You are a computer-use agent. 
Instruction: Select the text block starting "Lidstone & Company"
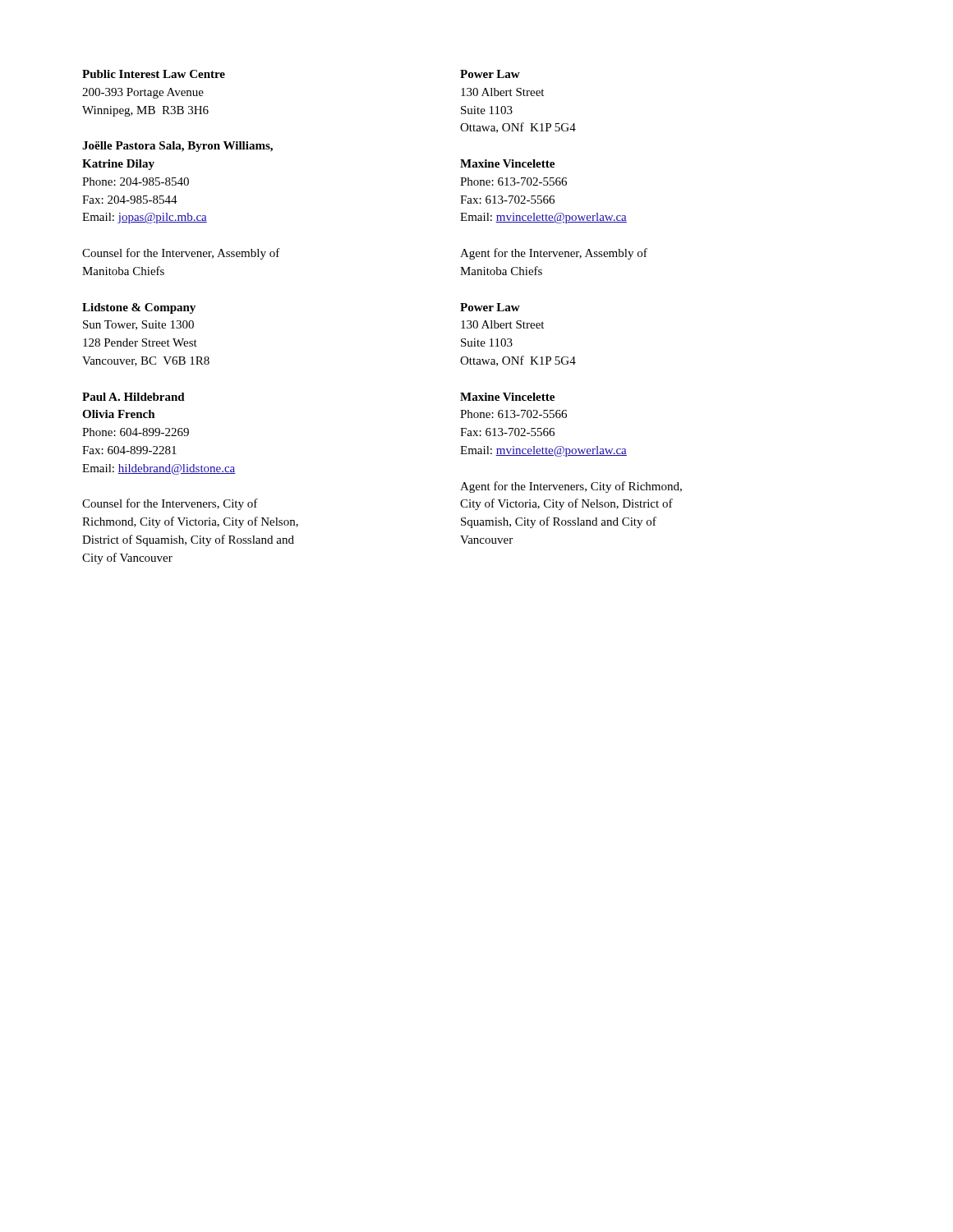136,308
